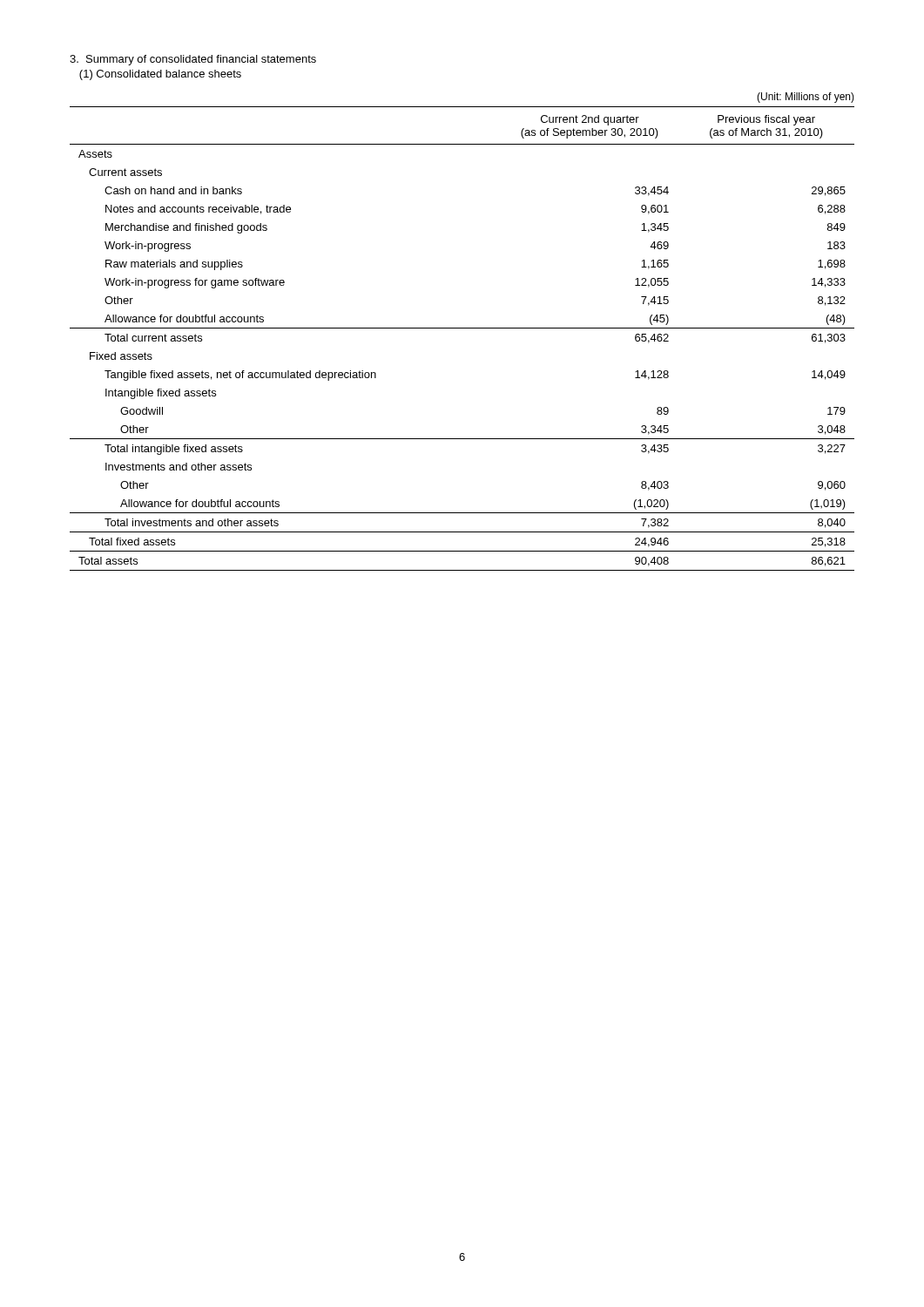Locate the table

[x=462, y=331]
